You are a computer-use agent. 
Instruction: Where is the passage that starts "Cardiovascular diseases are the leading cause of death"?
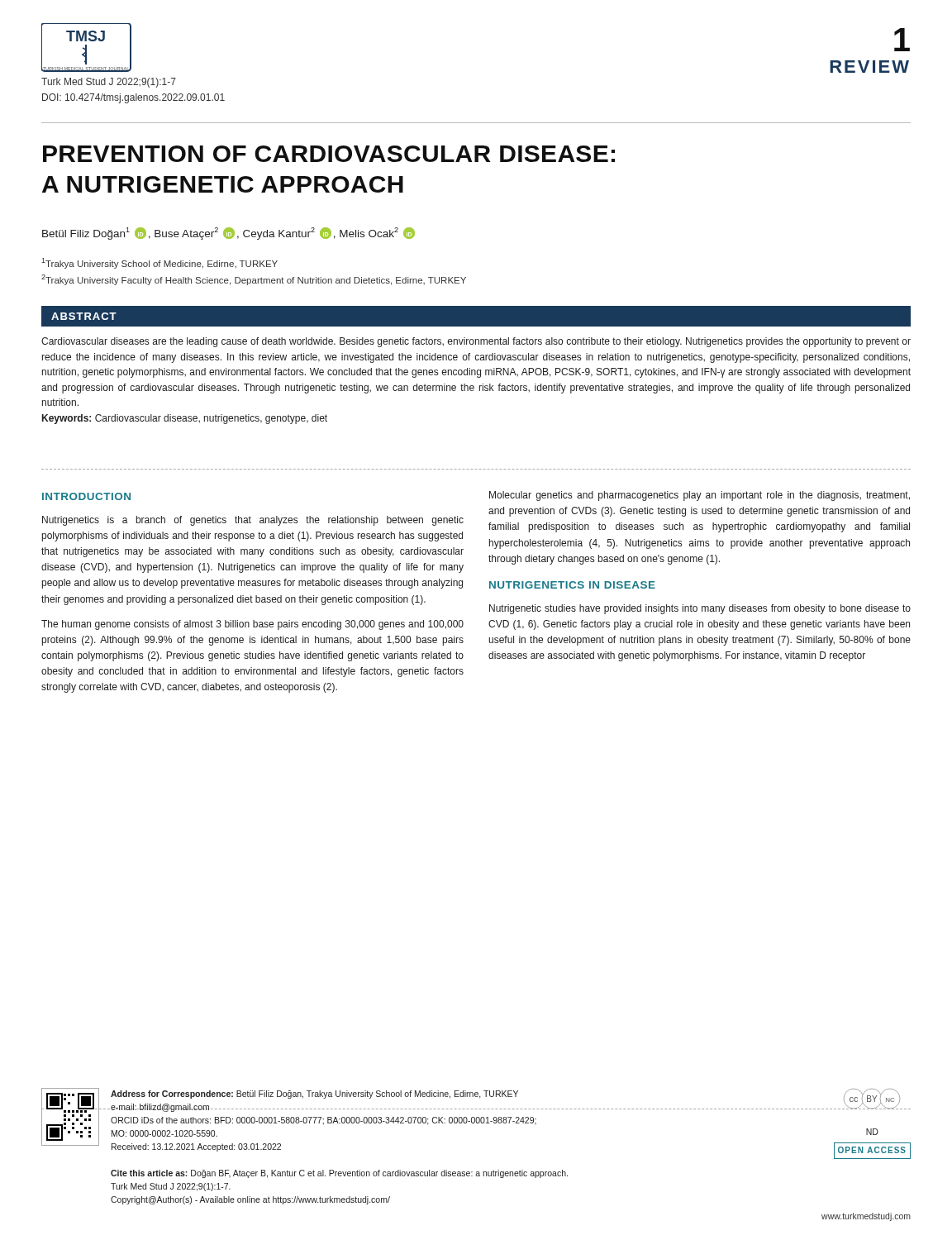pos(476,380)
